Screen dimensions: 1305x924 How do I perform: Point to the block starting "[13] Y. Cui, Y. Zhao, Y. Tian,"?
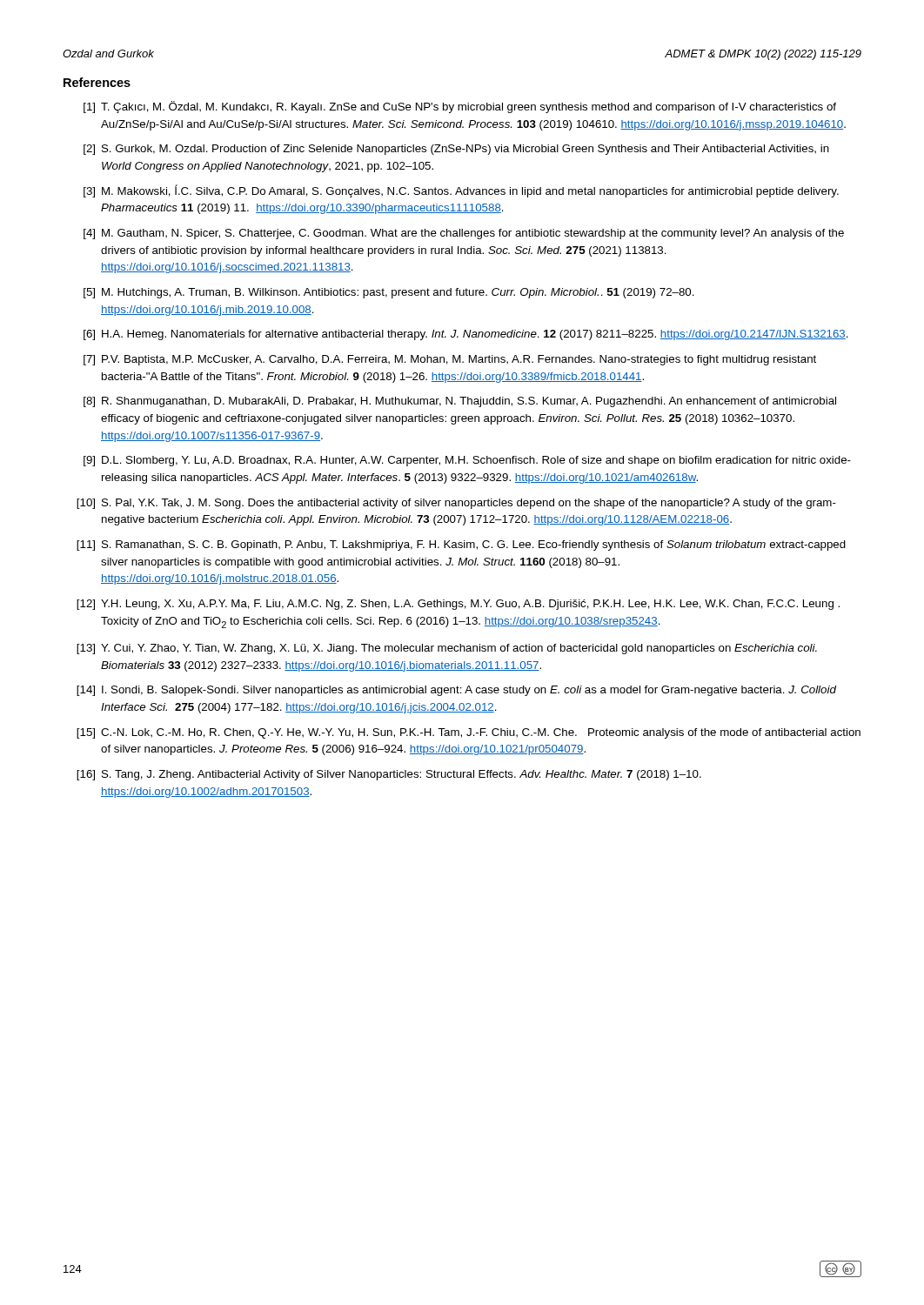click(x=462, y=656)
